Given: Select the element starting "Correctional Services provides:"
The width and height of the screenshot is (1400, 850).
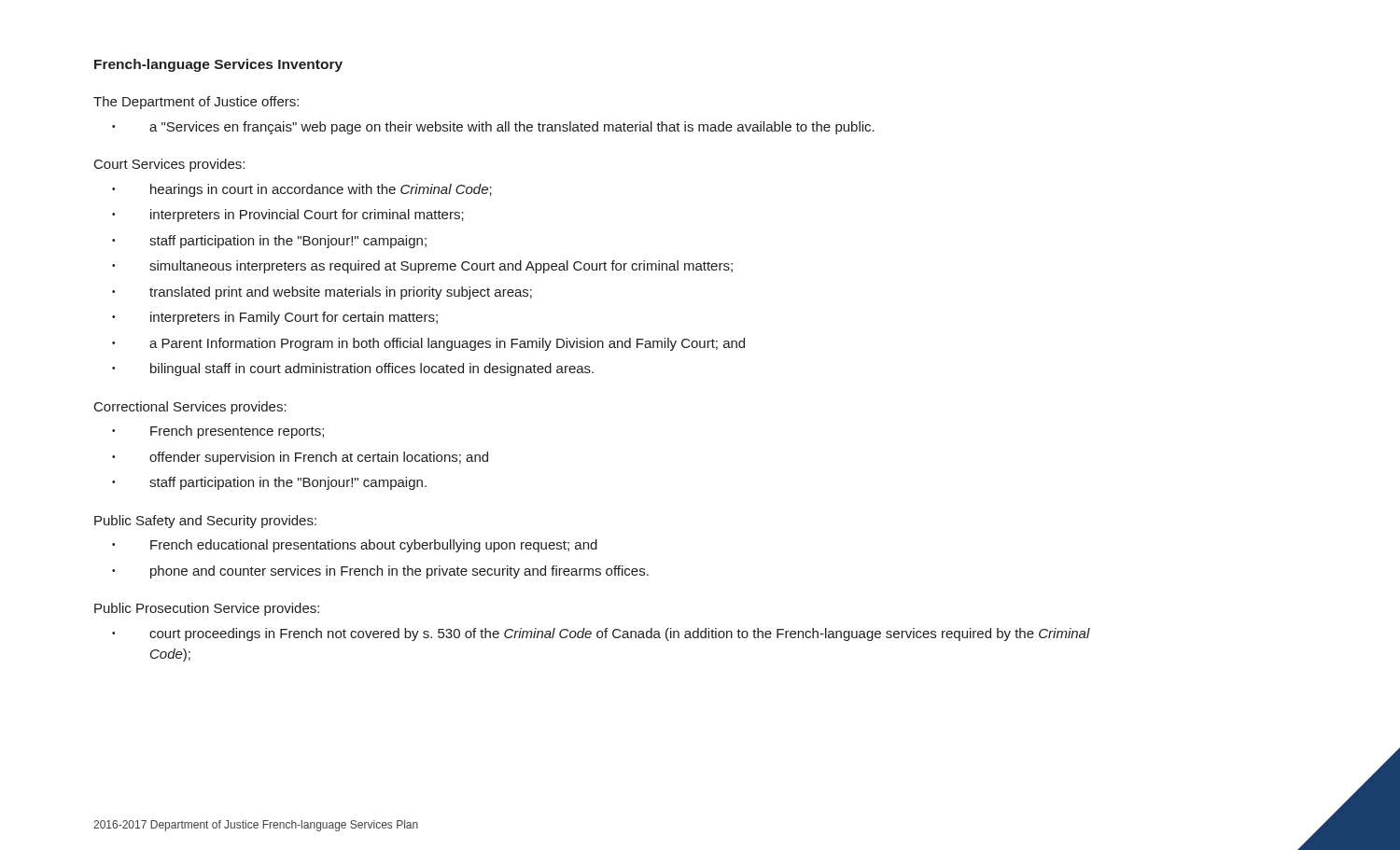Looking at the screenshot, I should (190, 406).
